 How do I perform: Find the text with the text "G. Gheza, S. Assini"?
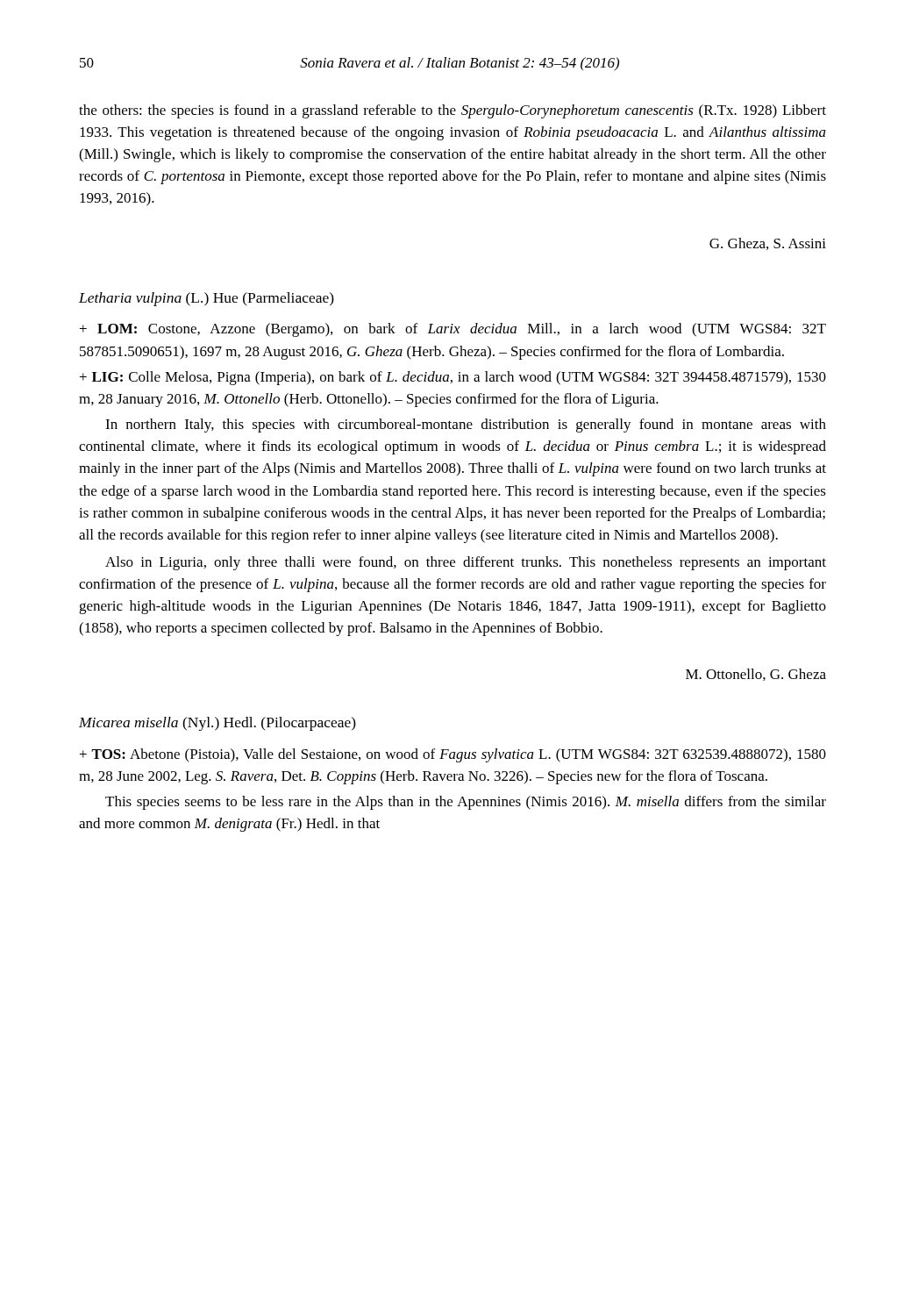[768, 244]
